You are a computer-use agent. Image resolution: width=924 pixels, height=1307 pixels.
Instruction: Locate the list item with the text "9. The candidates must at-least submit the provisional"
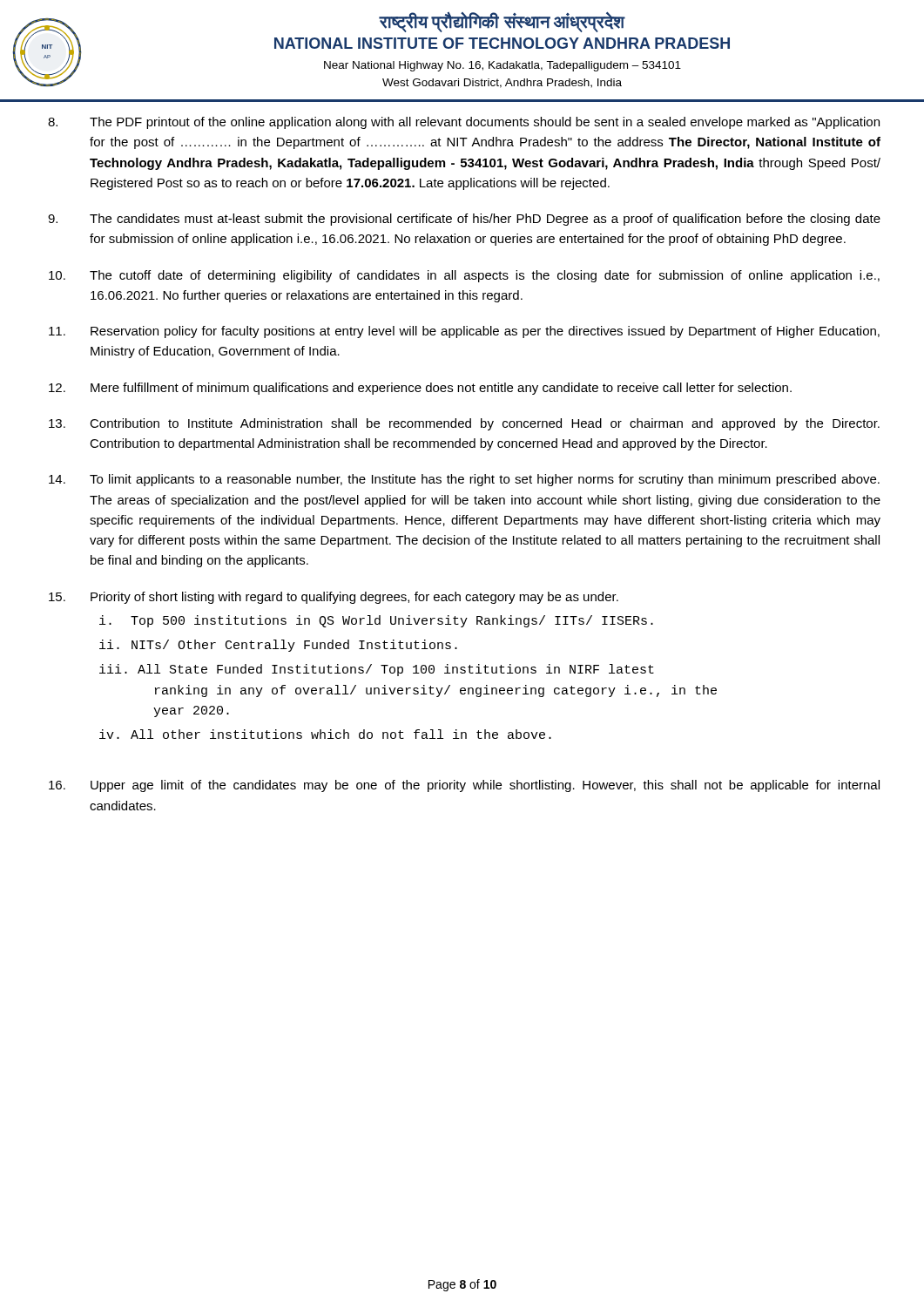point(464,228)
